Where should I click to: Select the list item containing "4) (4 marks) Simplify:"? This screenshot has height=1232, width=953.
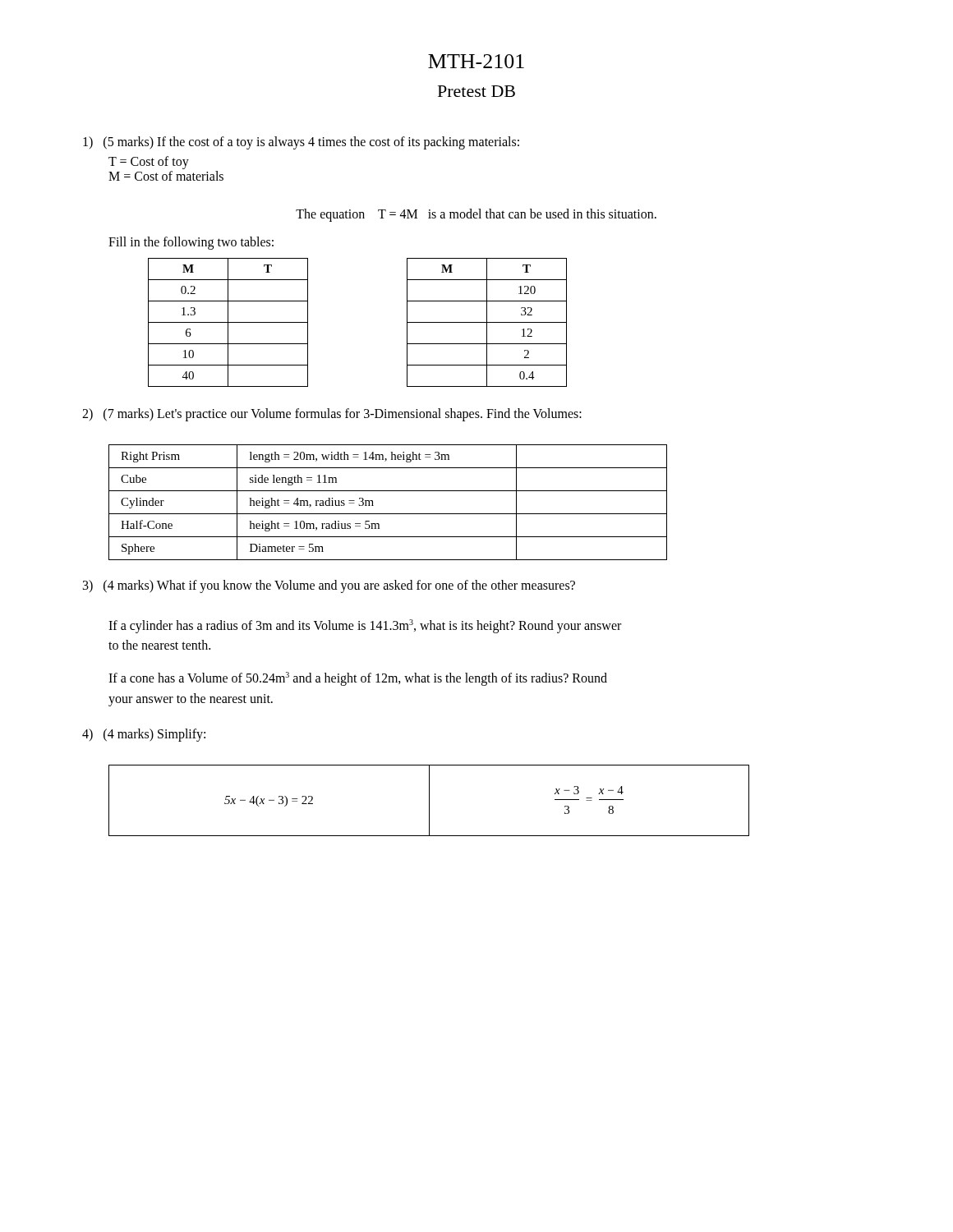click(144, 735)
